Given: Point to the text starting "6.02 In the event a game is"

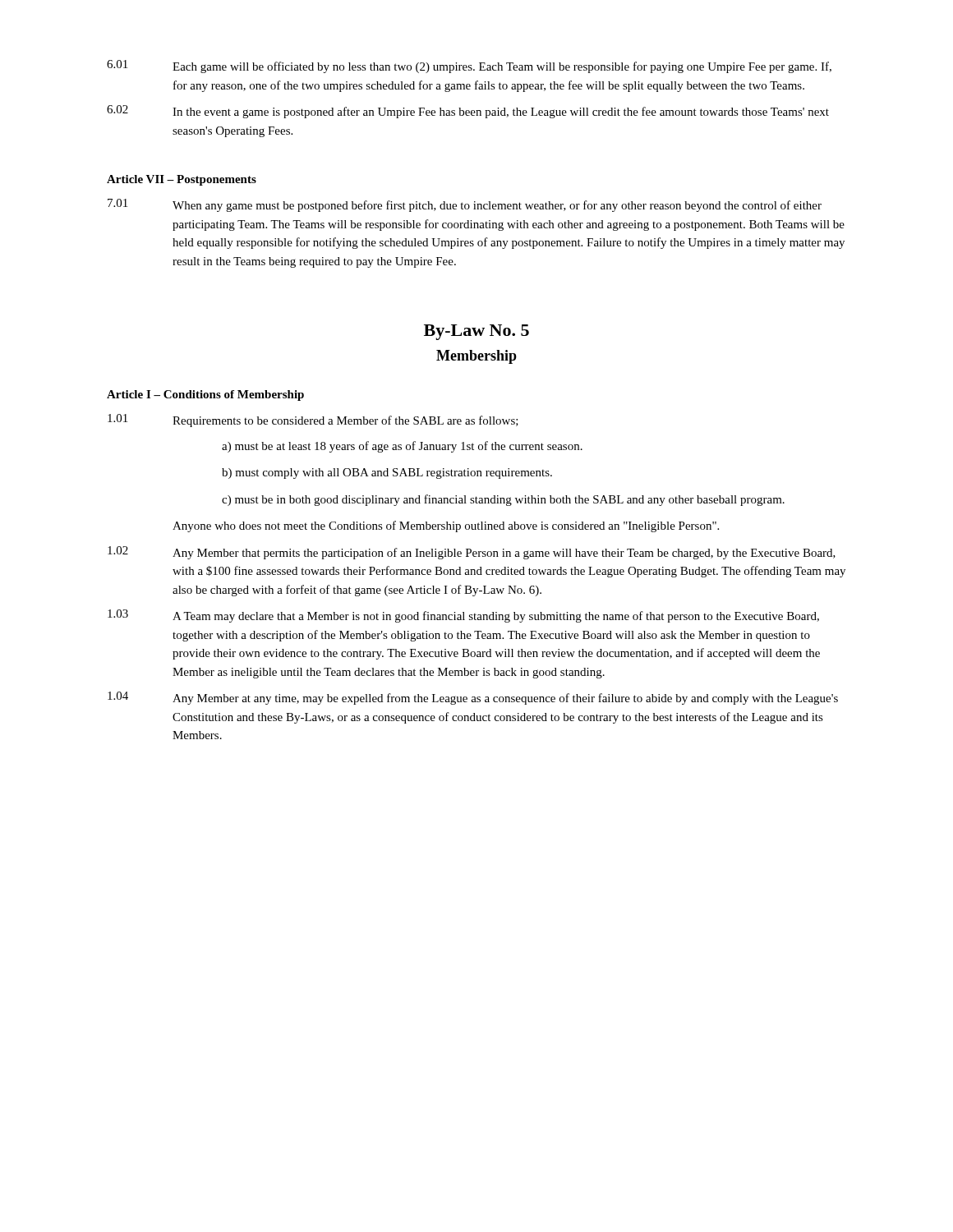Looking at the screenshot, I should pos(476,121).
